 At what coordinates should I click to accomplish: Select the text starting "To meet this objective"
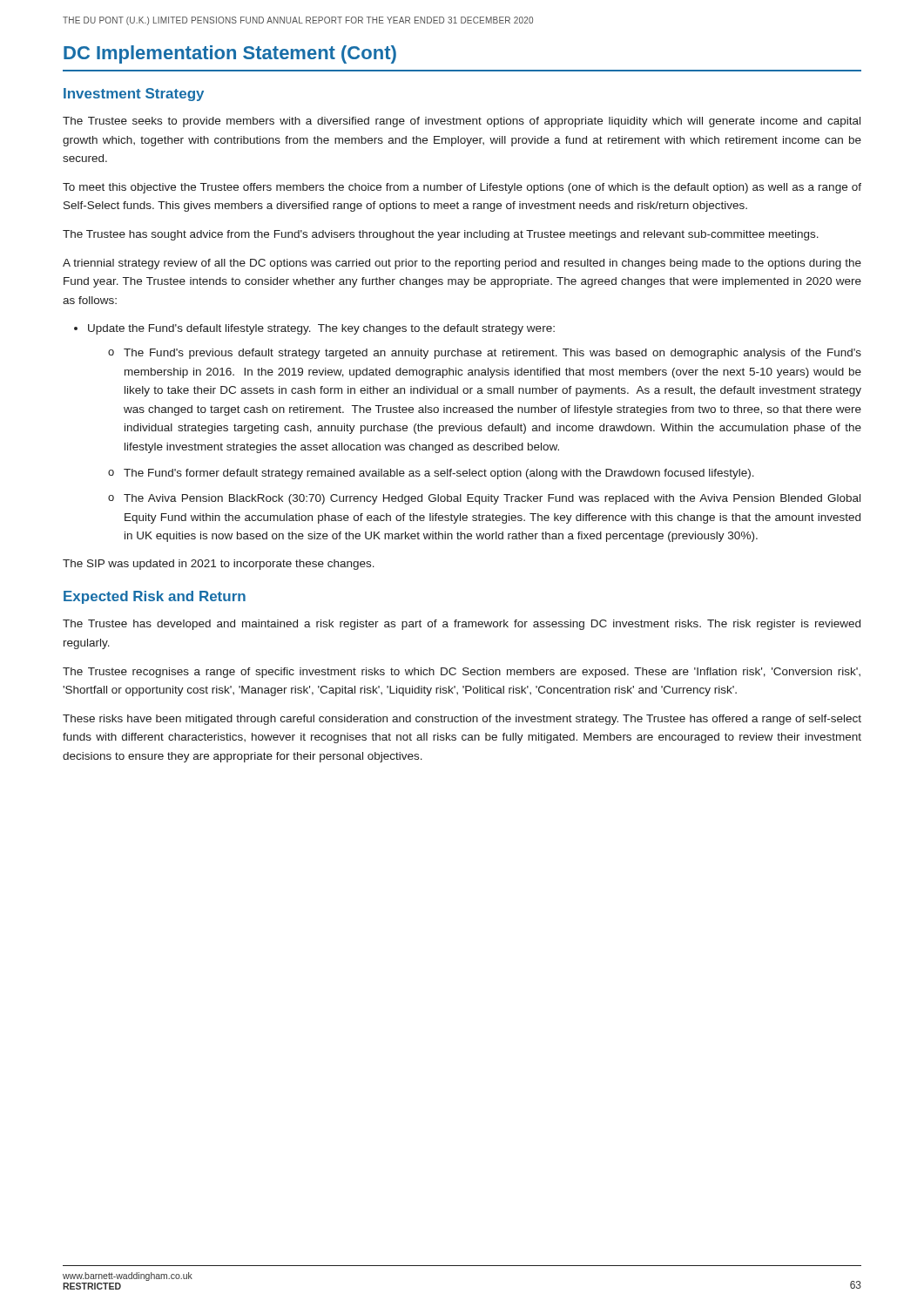click(x=462, y=196)
